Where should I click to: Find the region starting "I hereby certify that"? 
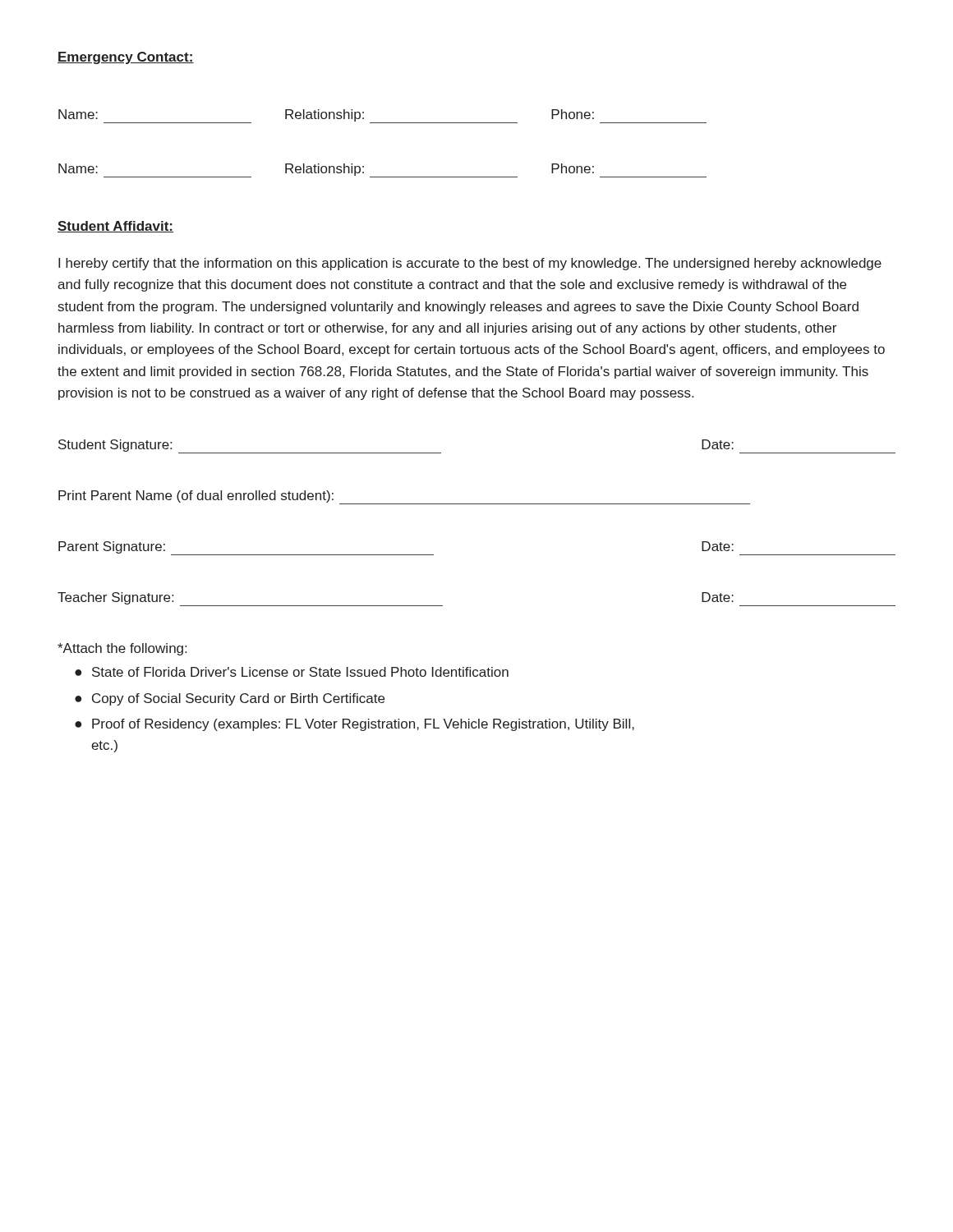471,328
